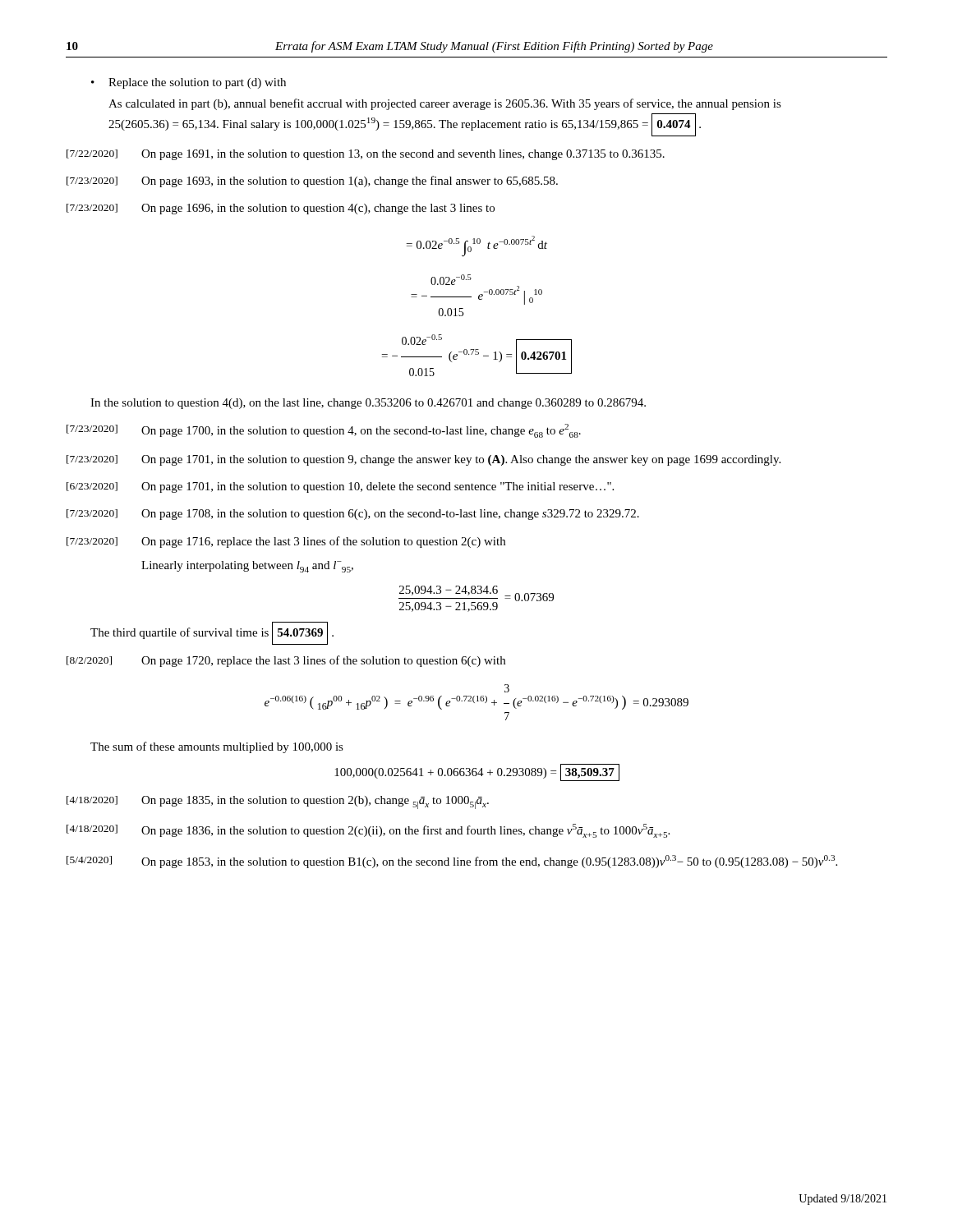Select the block starting "The sum of"

[x=217, y=747]
